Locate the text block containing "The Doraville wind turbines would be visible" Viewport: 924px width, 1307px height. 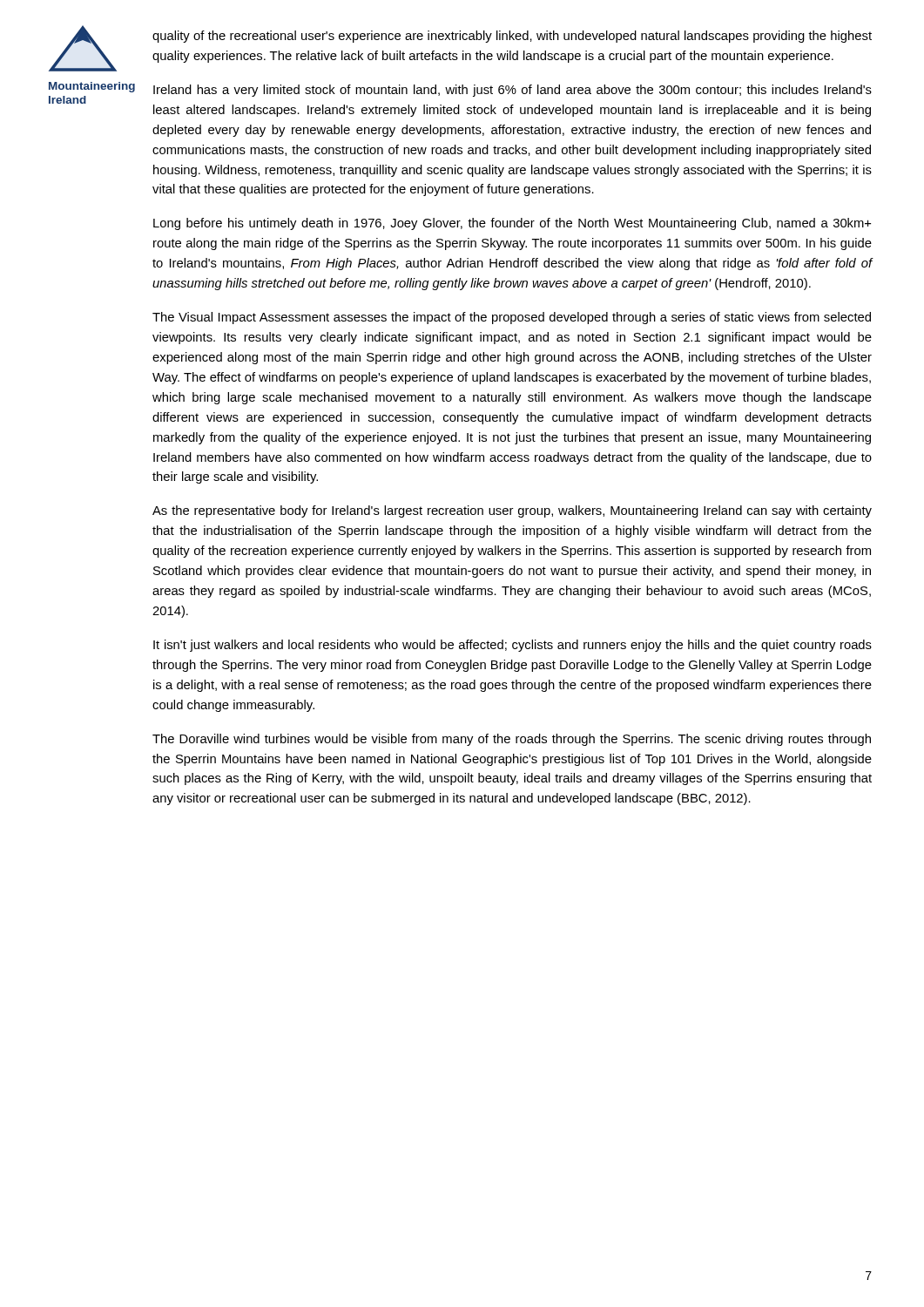point(512,768)
